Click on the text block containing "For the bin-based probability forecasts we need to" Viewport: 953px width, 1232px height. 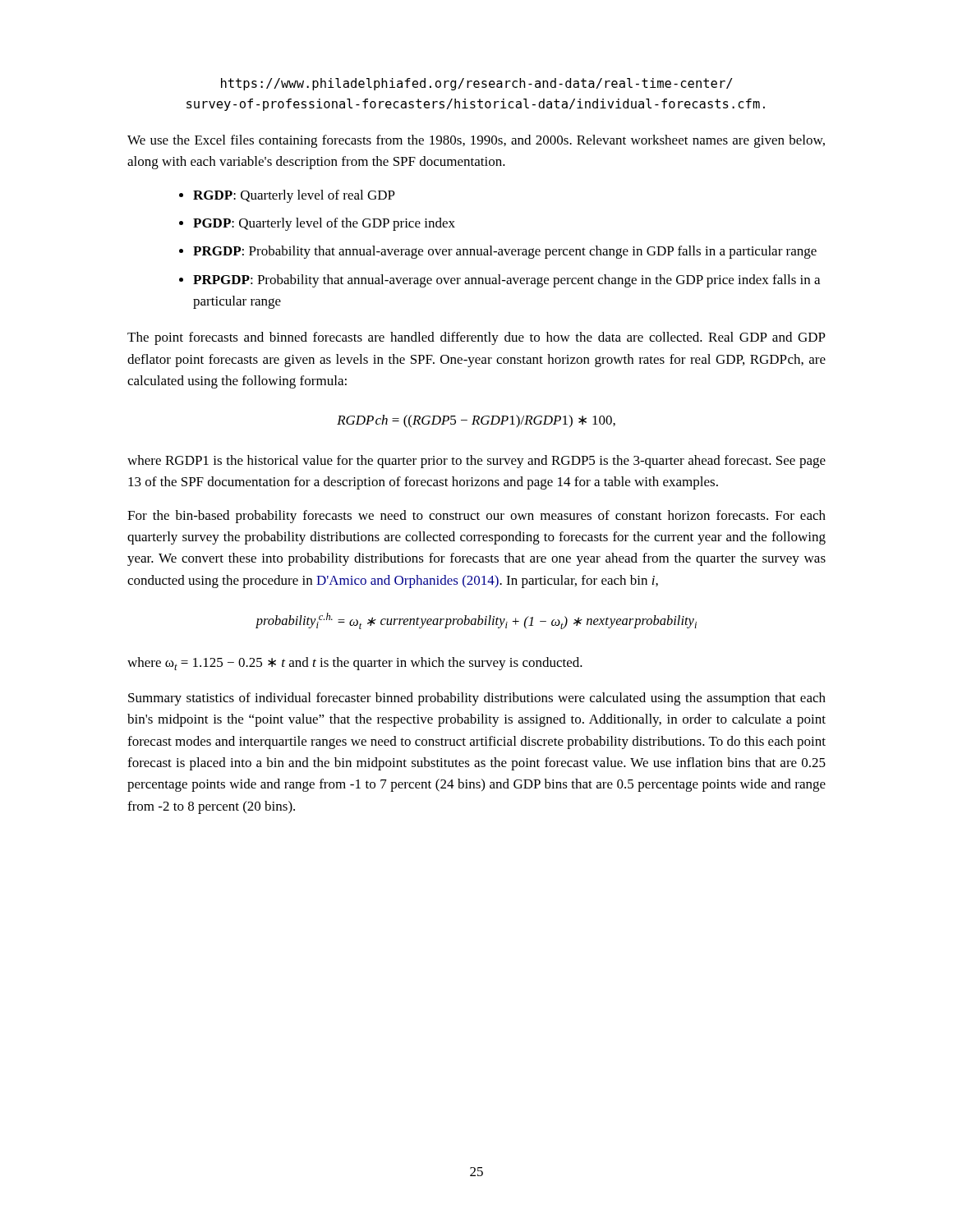point(476,548)
